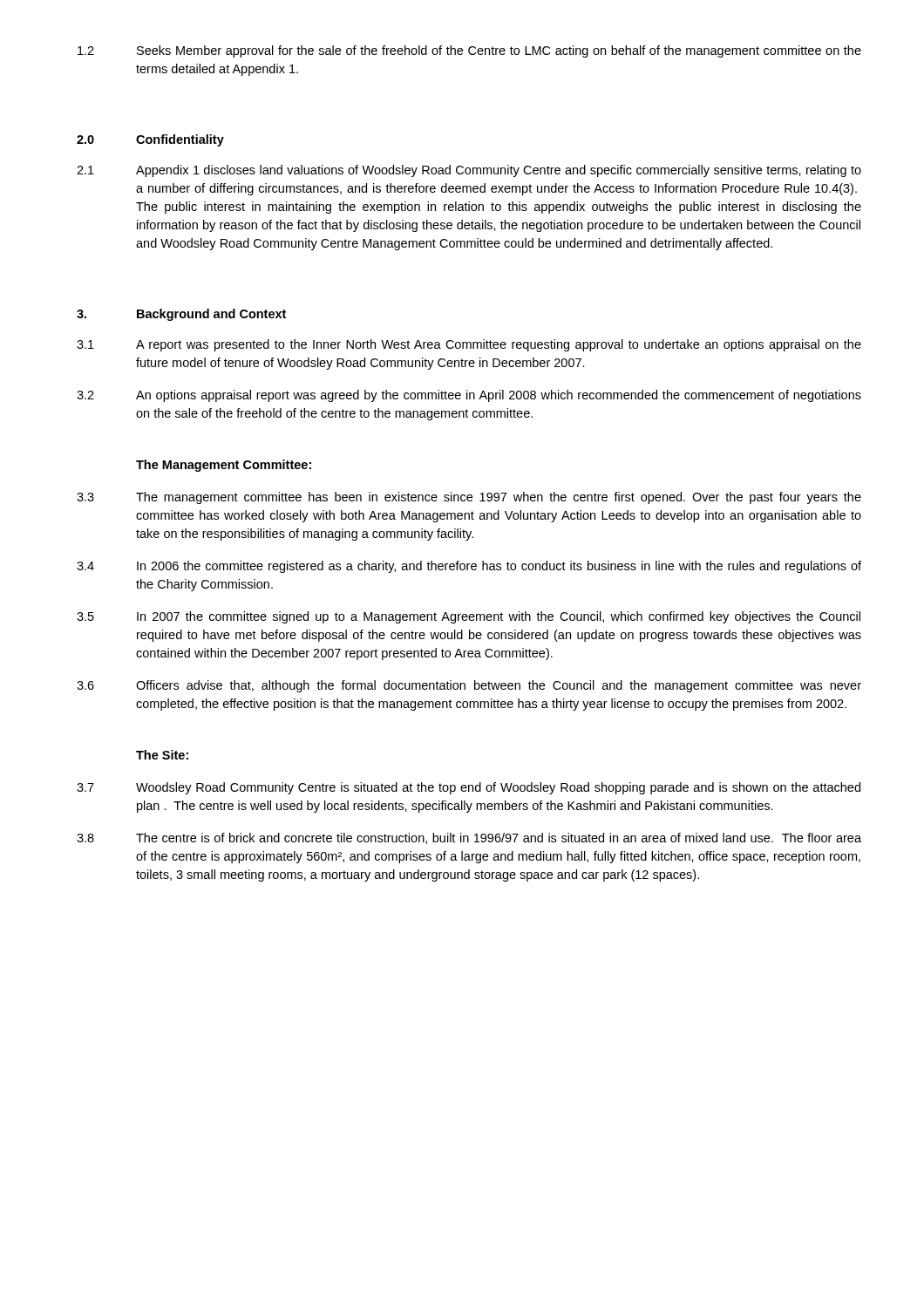Locate the block of text that opens with "2 An options appraisal"
924x1308 pixels.
(469, 405)
